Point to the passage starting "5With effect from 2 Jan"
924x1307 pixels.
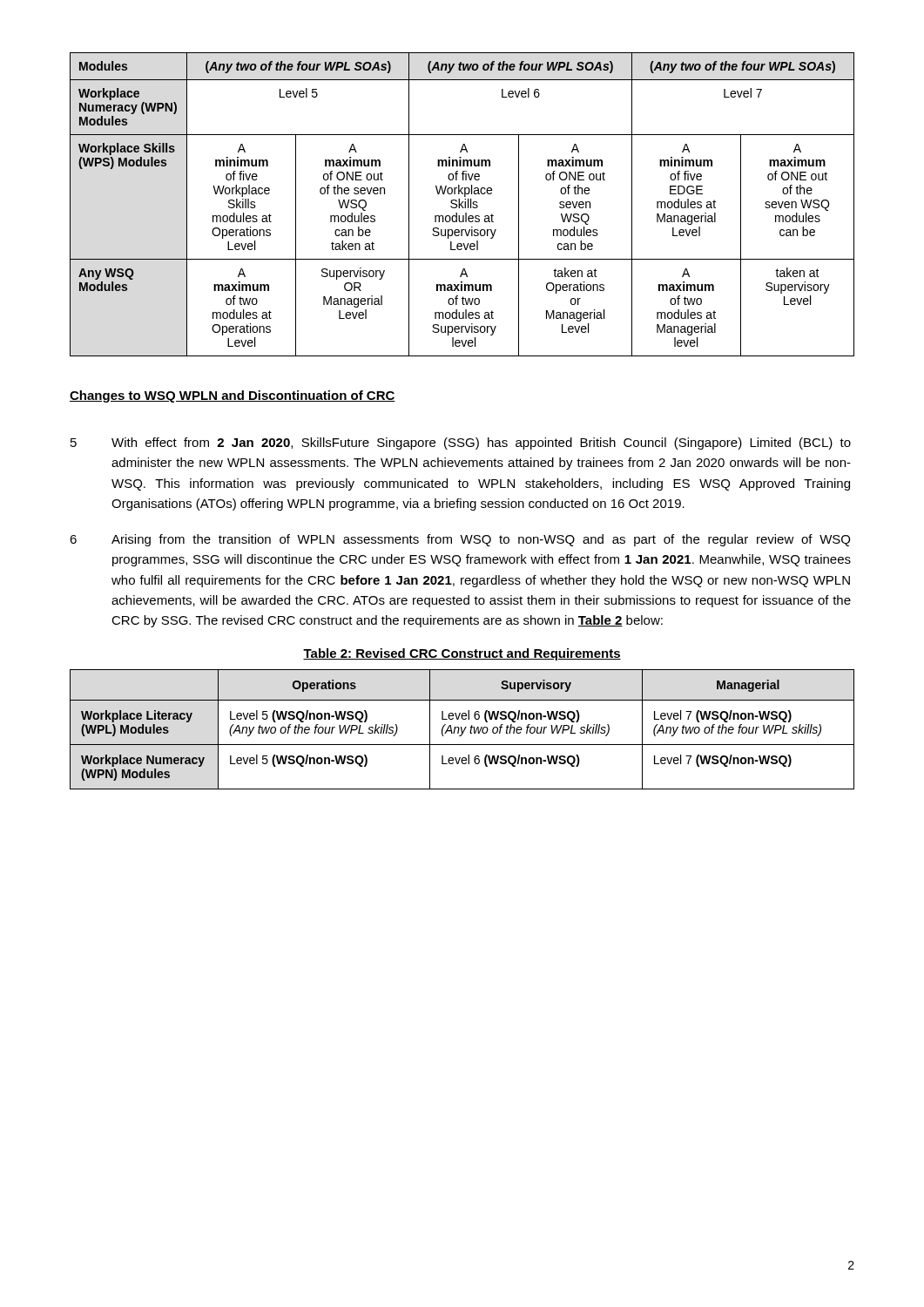(x=460, y=473)
